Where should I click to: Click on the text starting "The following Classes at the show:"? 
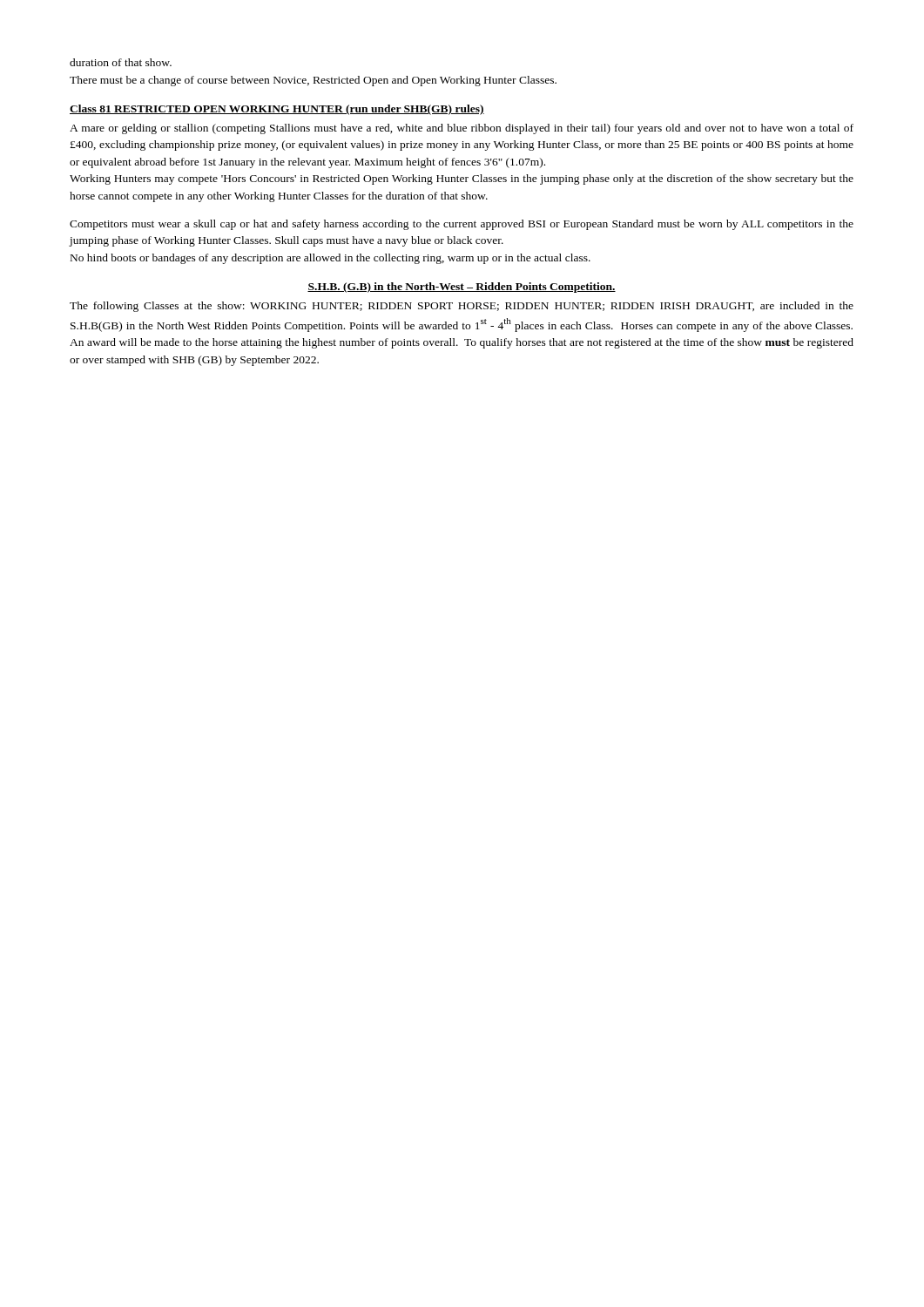coord(462,333)
